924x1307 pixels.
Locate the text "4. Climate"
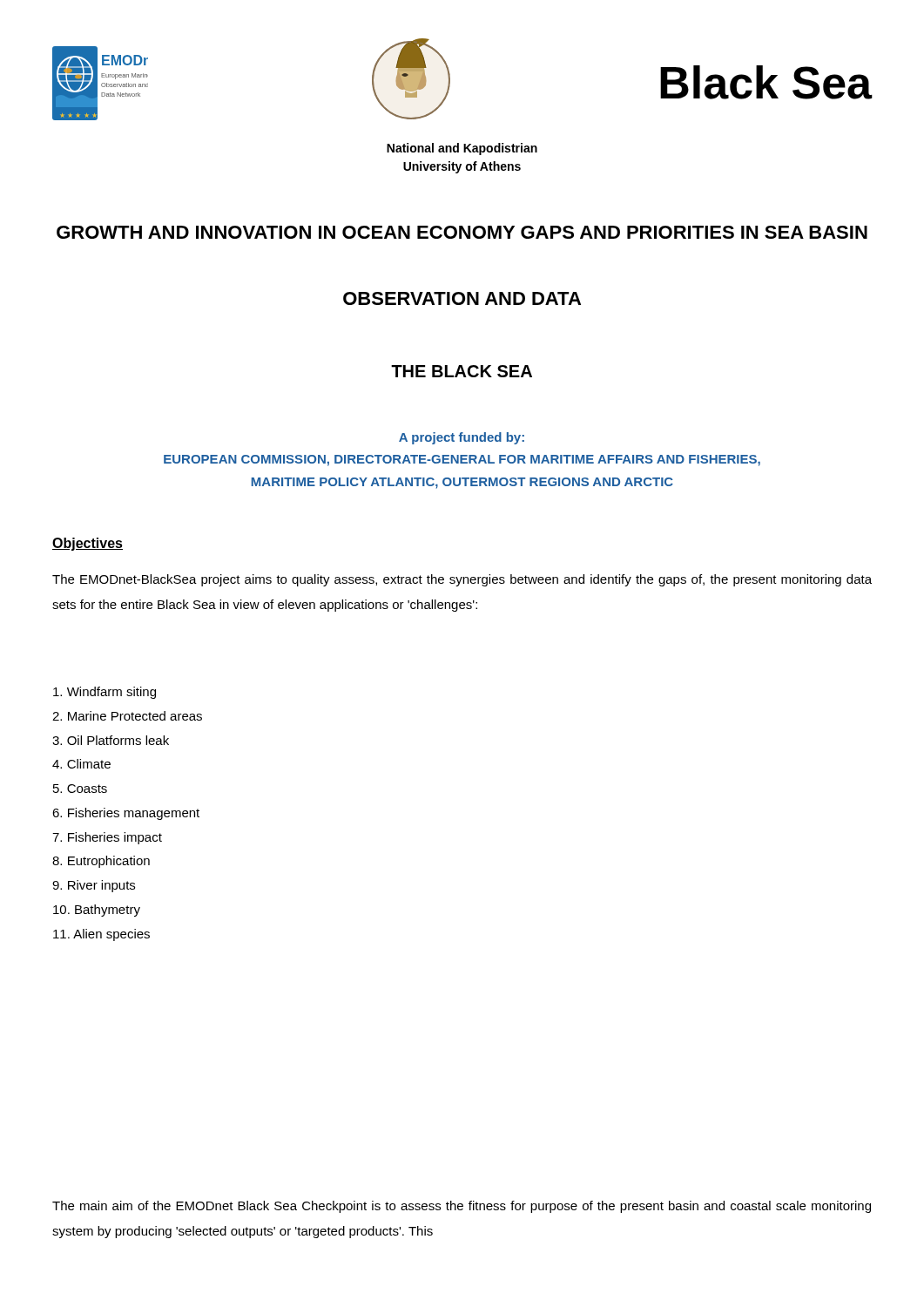point(82,764)
